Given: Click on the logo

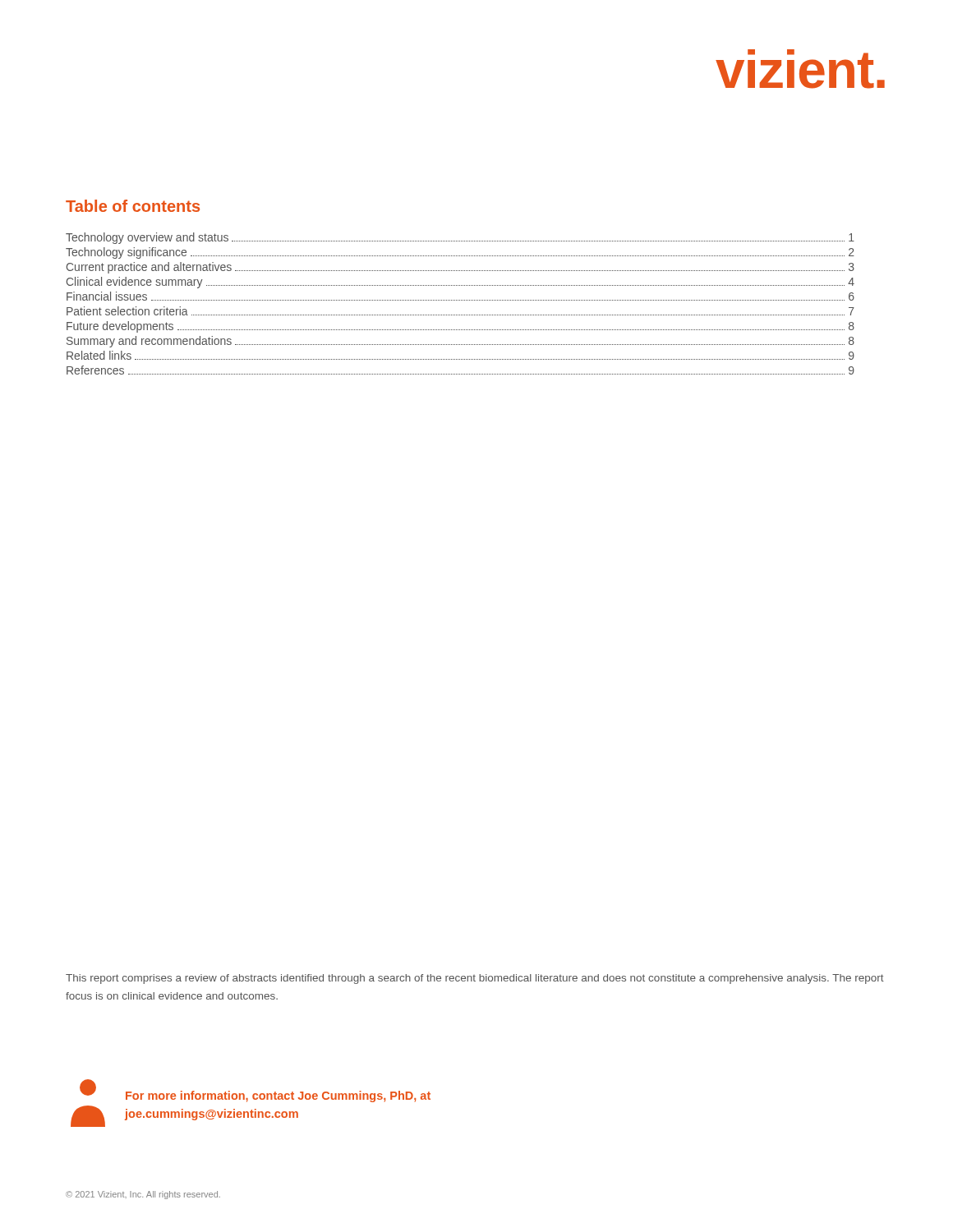Looking at the screenshot, I should (801, 70).
